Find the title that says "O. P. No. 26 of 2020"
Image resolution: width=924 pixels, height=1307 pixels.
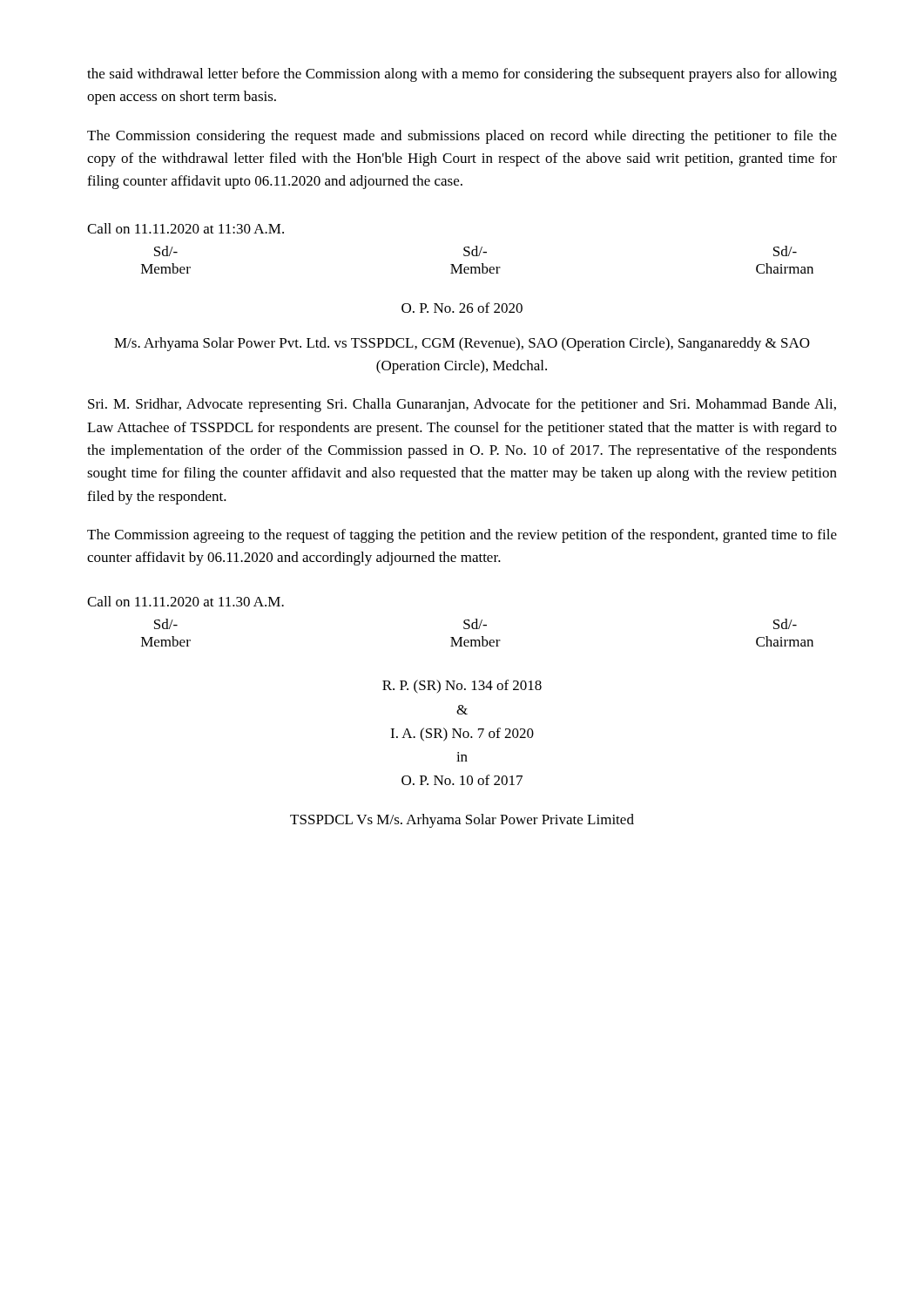(x=462, y=308)
